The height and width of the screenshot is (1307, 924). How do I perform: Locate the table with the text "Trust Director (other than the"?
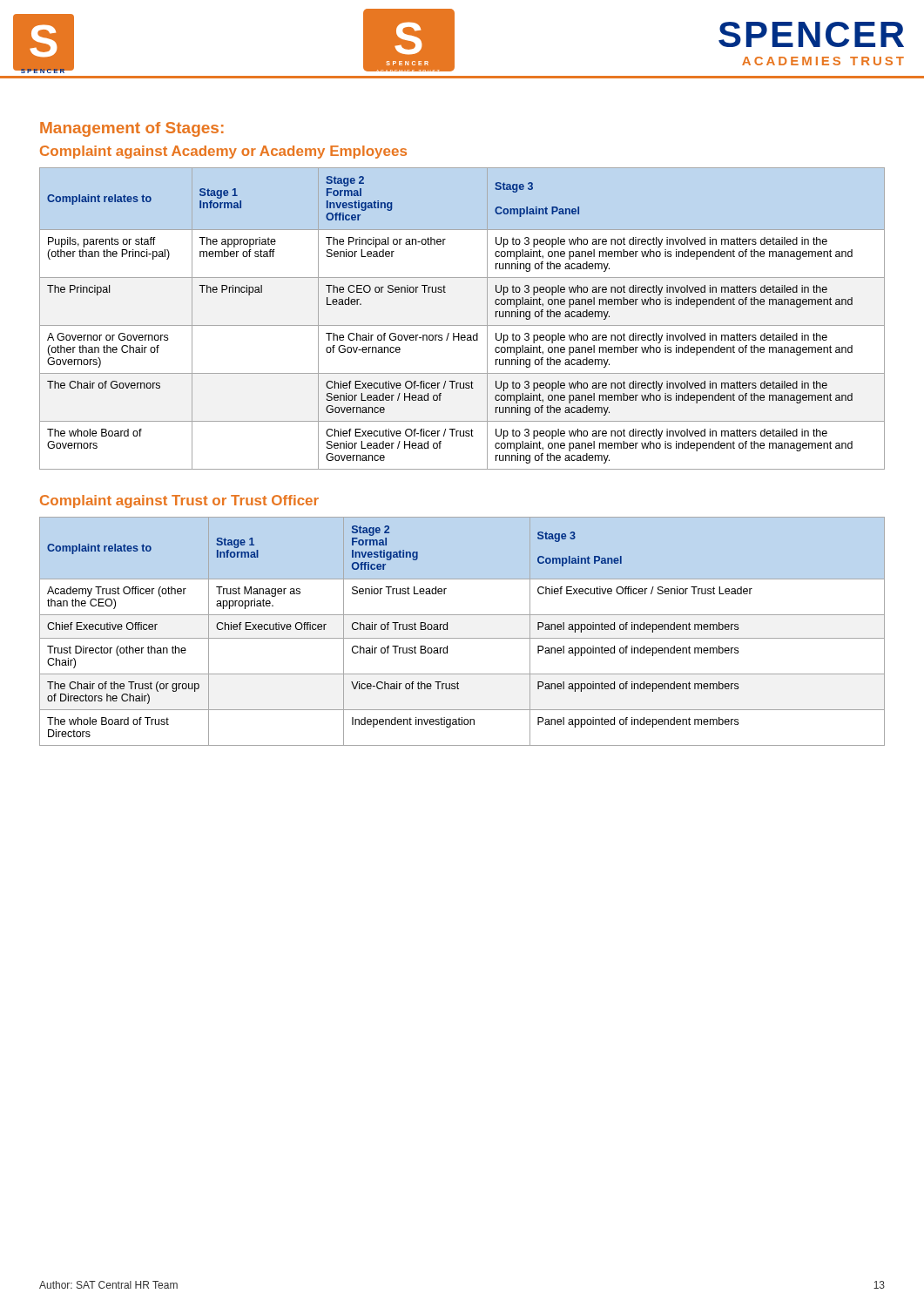pos(462,631)
